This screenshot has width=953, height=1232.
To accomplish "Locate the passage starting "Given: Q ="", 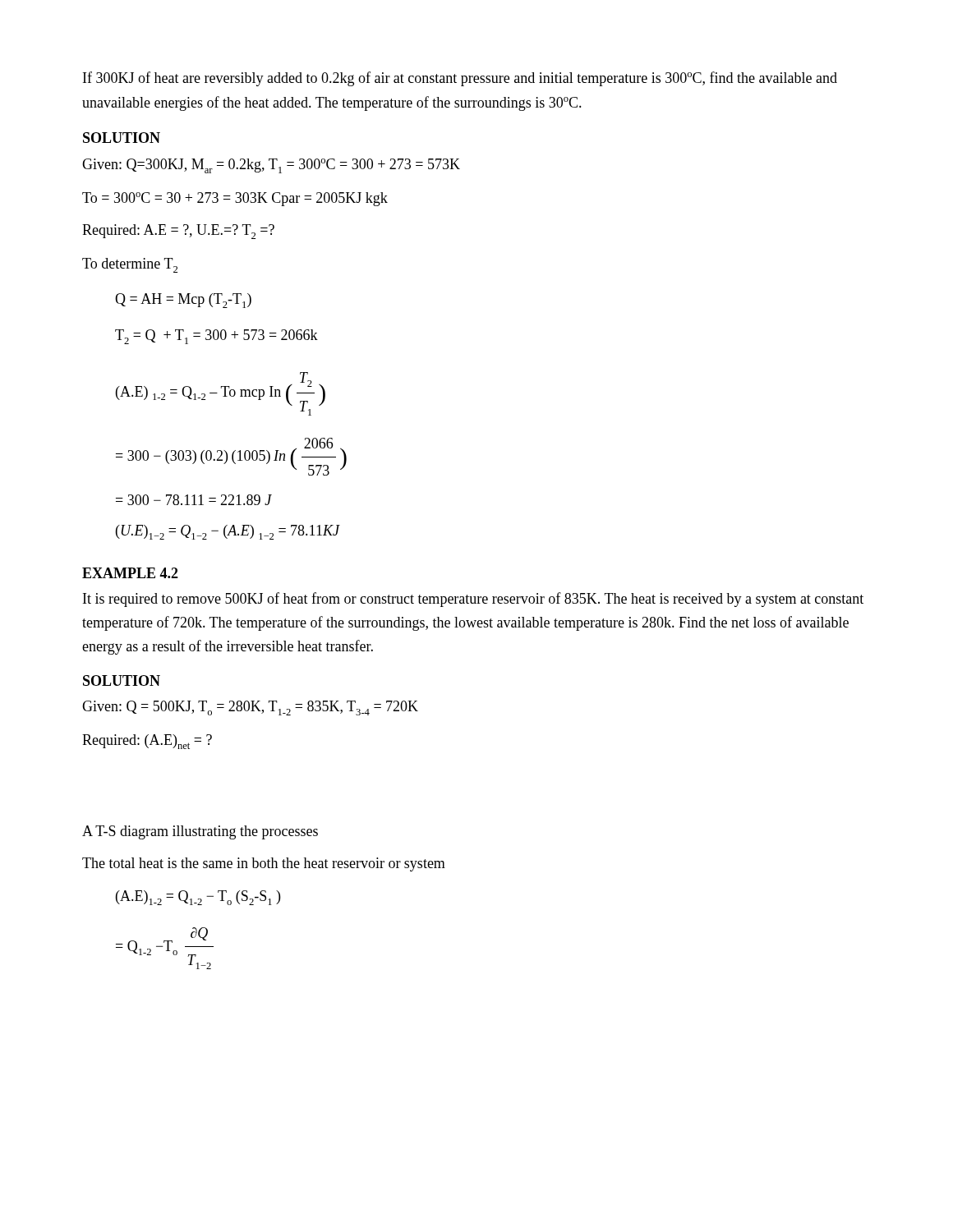I will coord(250,708).
